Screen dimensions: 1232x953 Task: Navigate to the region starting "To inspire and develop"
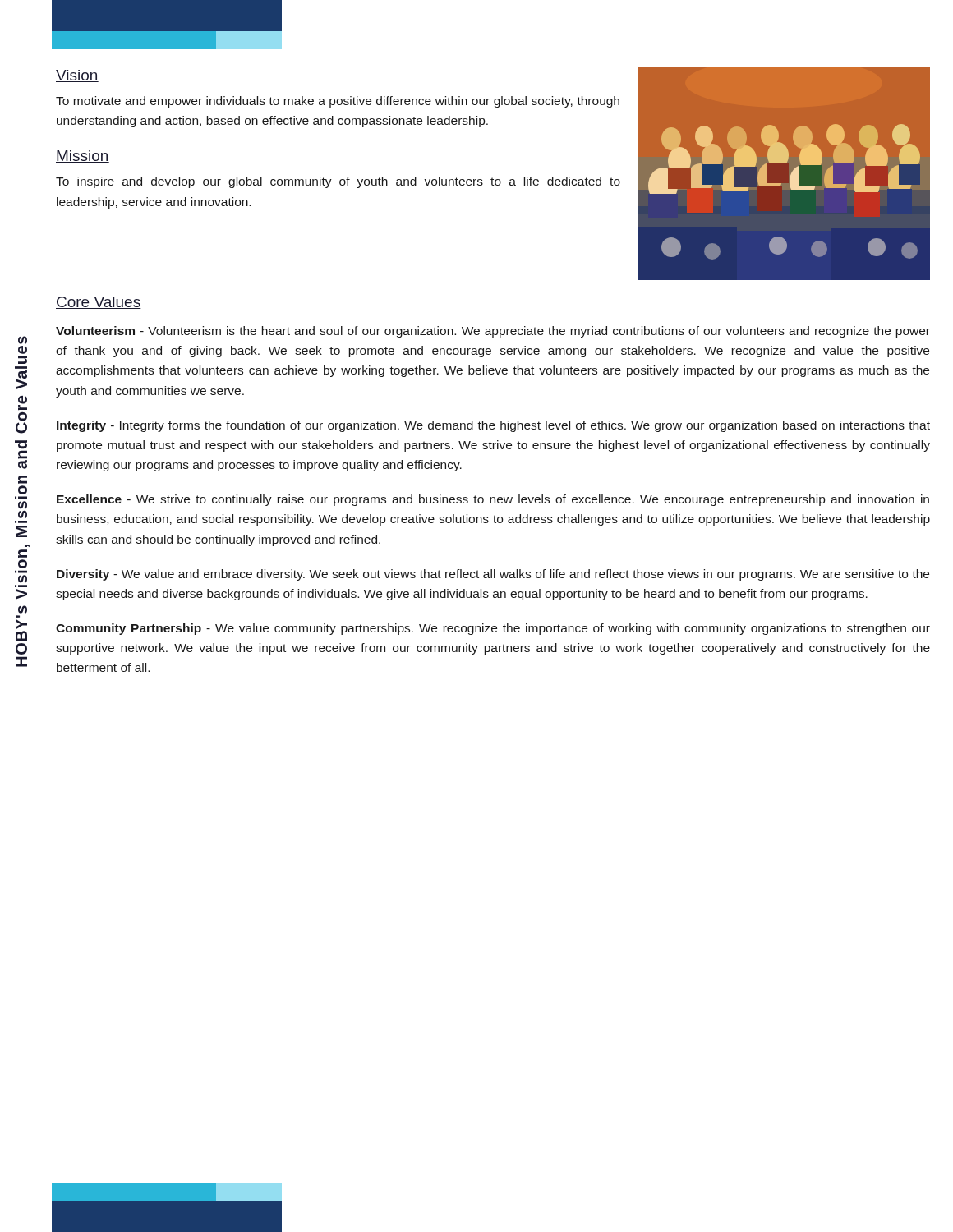coord(338,191)
